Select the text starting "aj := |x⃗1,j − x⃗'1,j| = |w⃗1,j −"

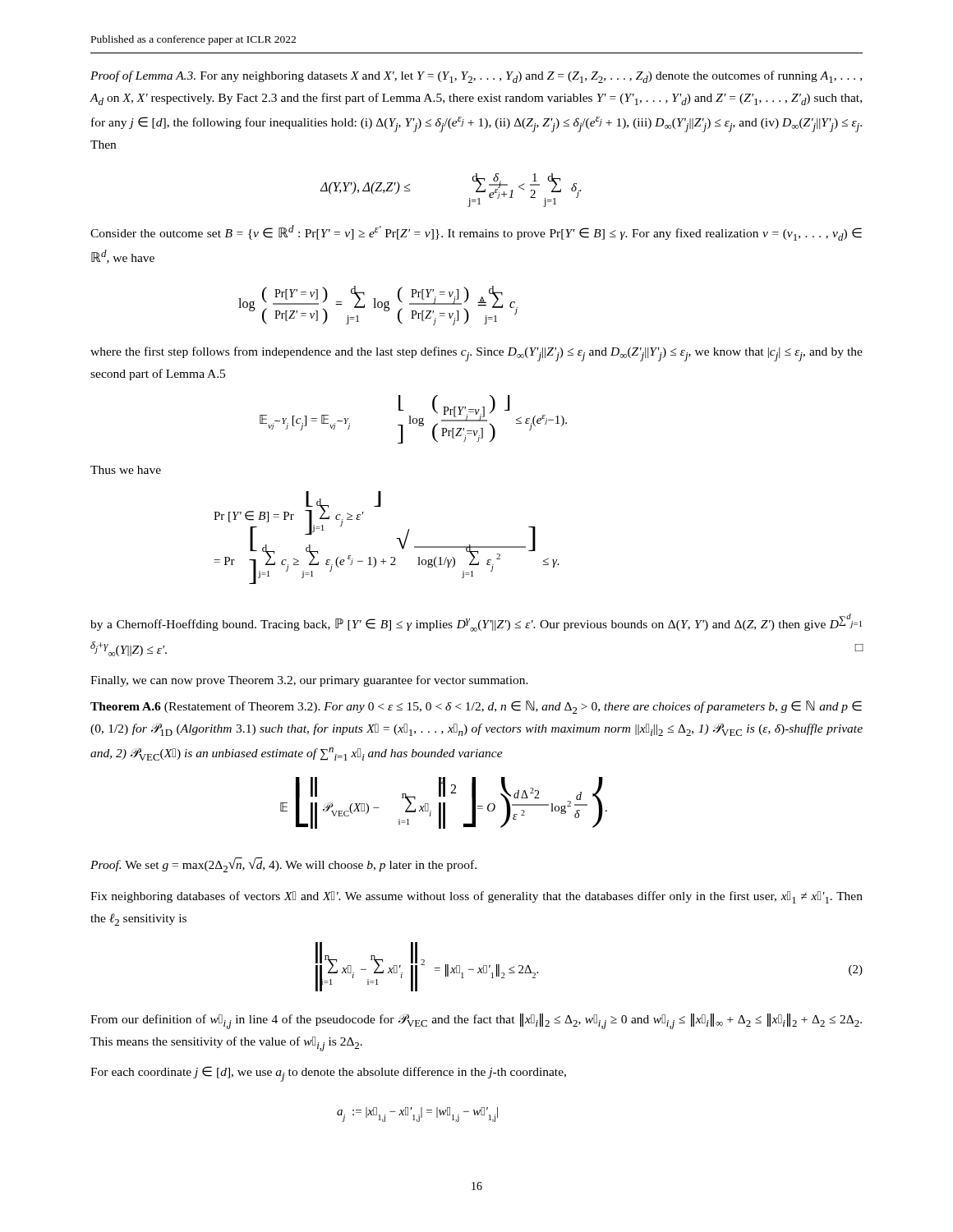pyautogui.click(x=476, y=1111)
